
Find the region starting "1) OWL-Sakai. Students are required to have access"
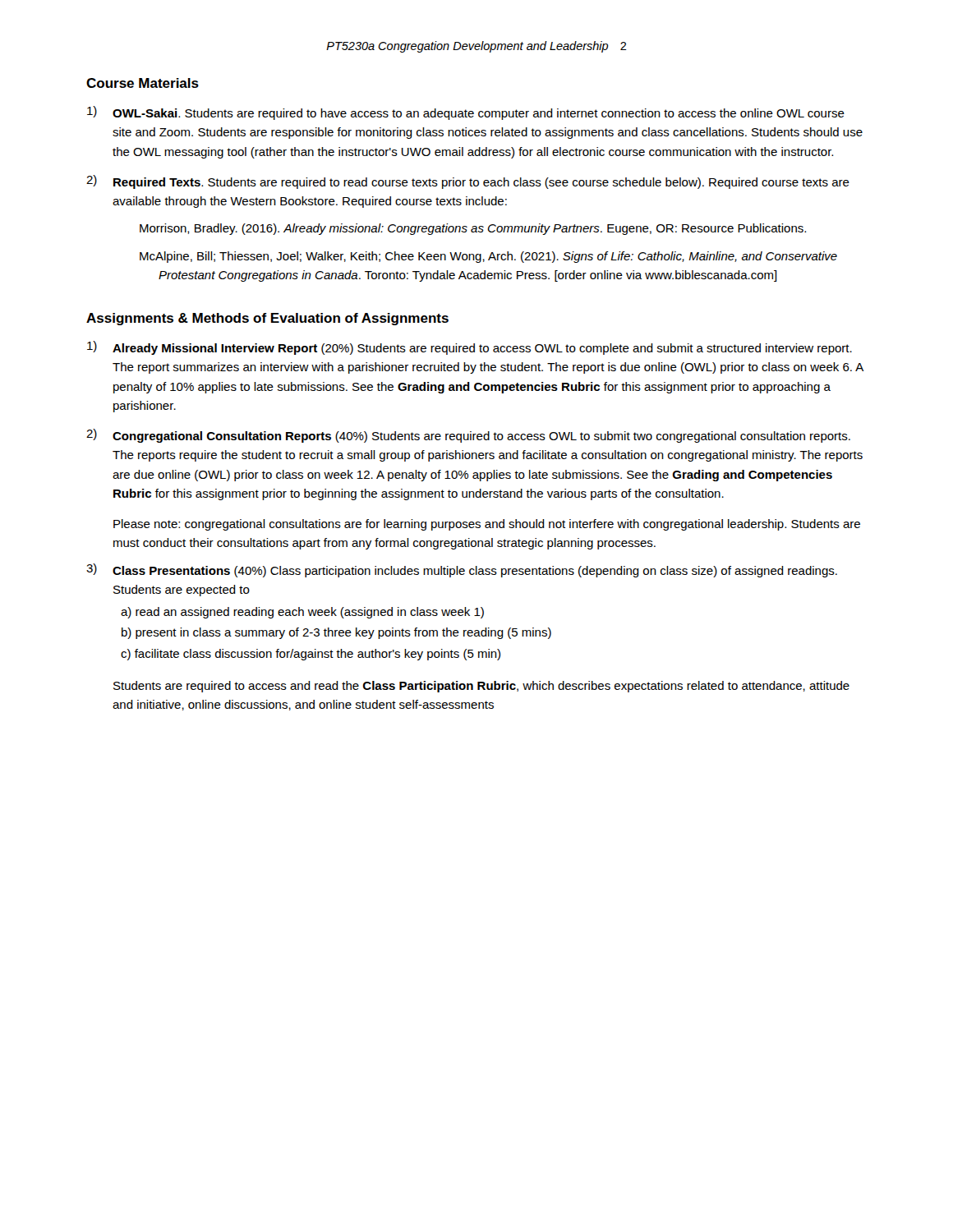coord(476,132)
